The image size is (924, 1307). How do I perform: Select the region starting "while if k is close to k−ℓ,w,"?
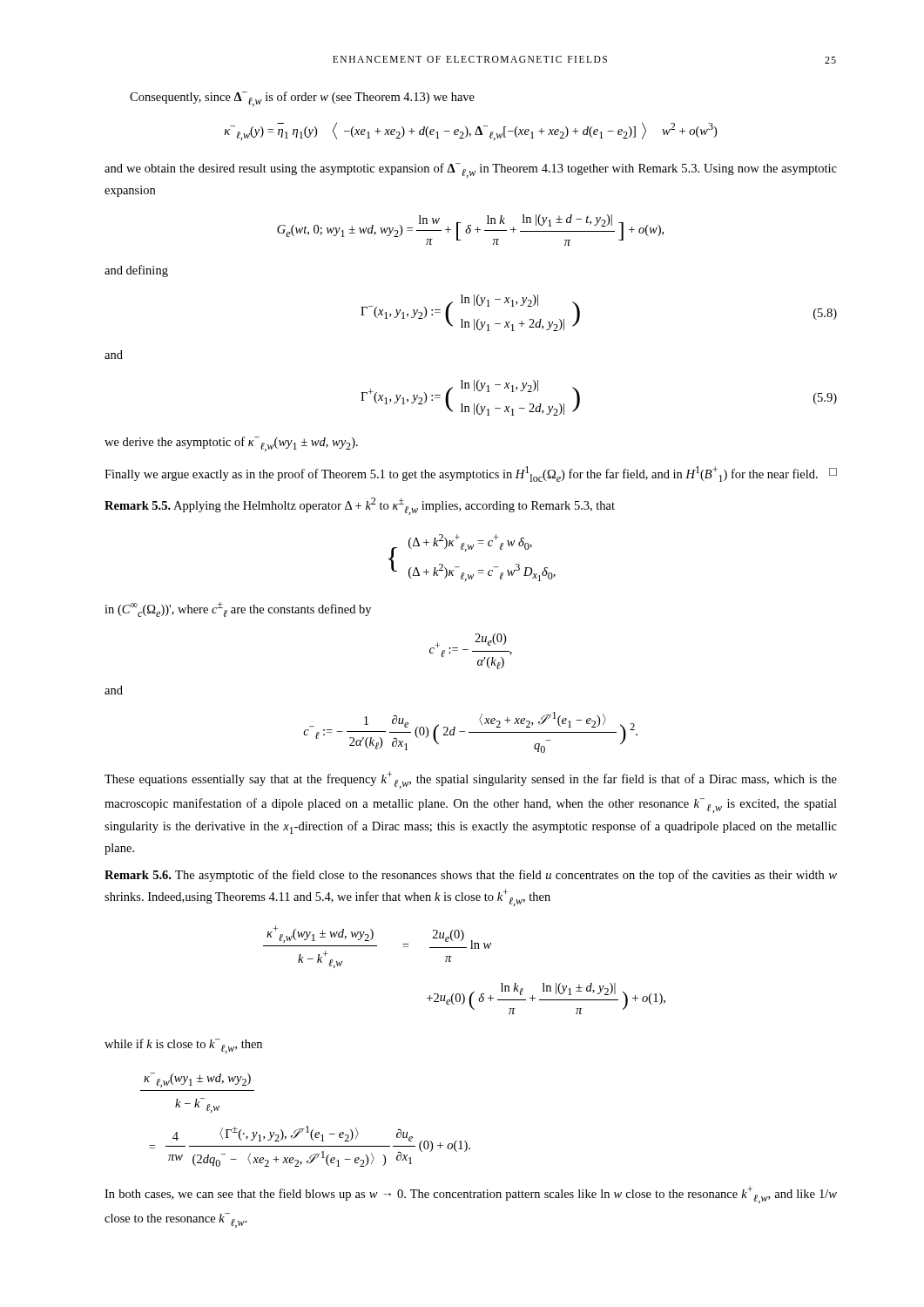click(184, 1043)
